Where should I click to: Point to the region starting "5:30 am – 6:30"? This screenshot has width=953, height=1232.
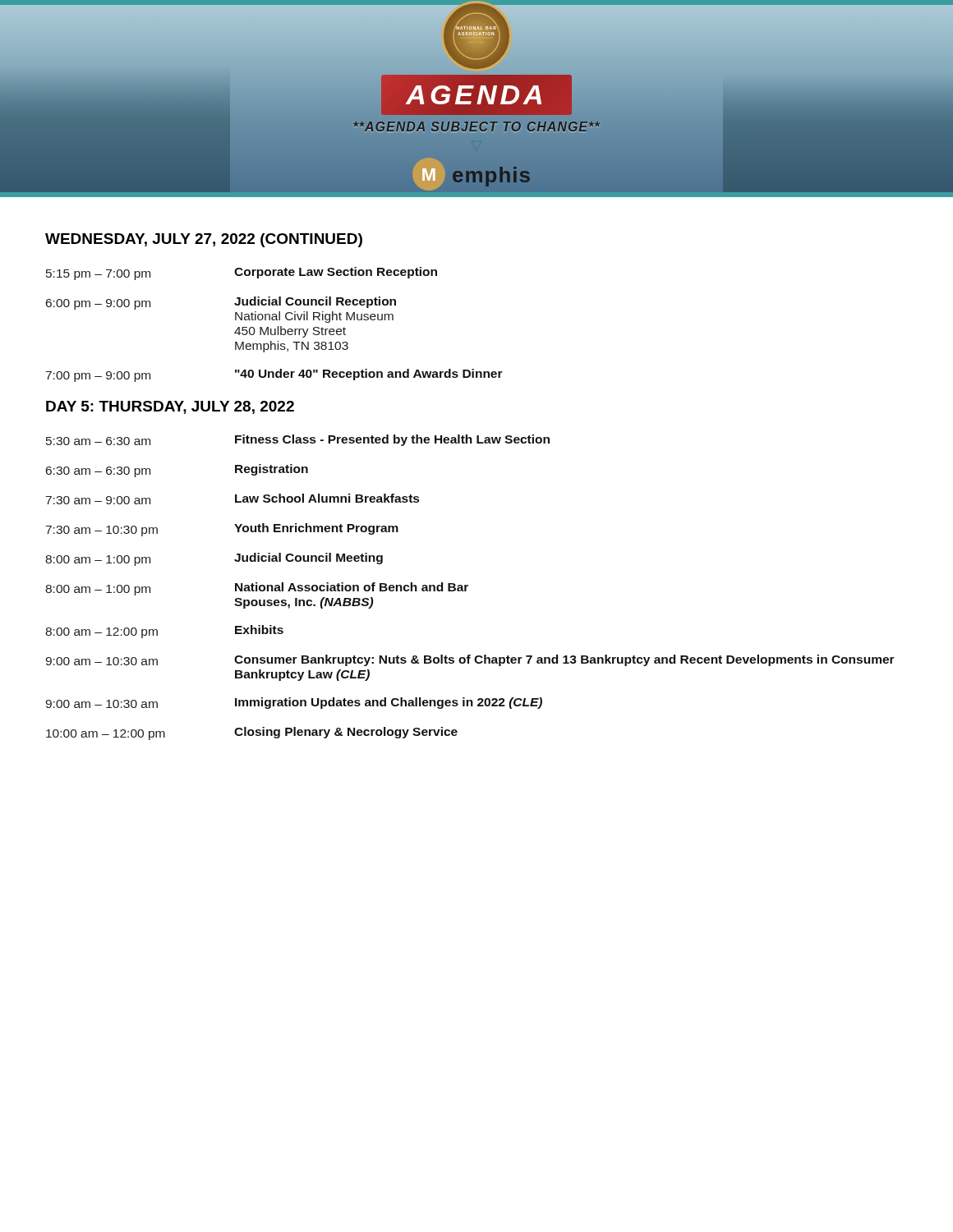[x=476, y=440]
